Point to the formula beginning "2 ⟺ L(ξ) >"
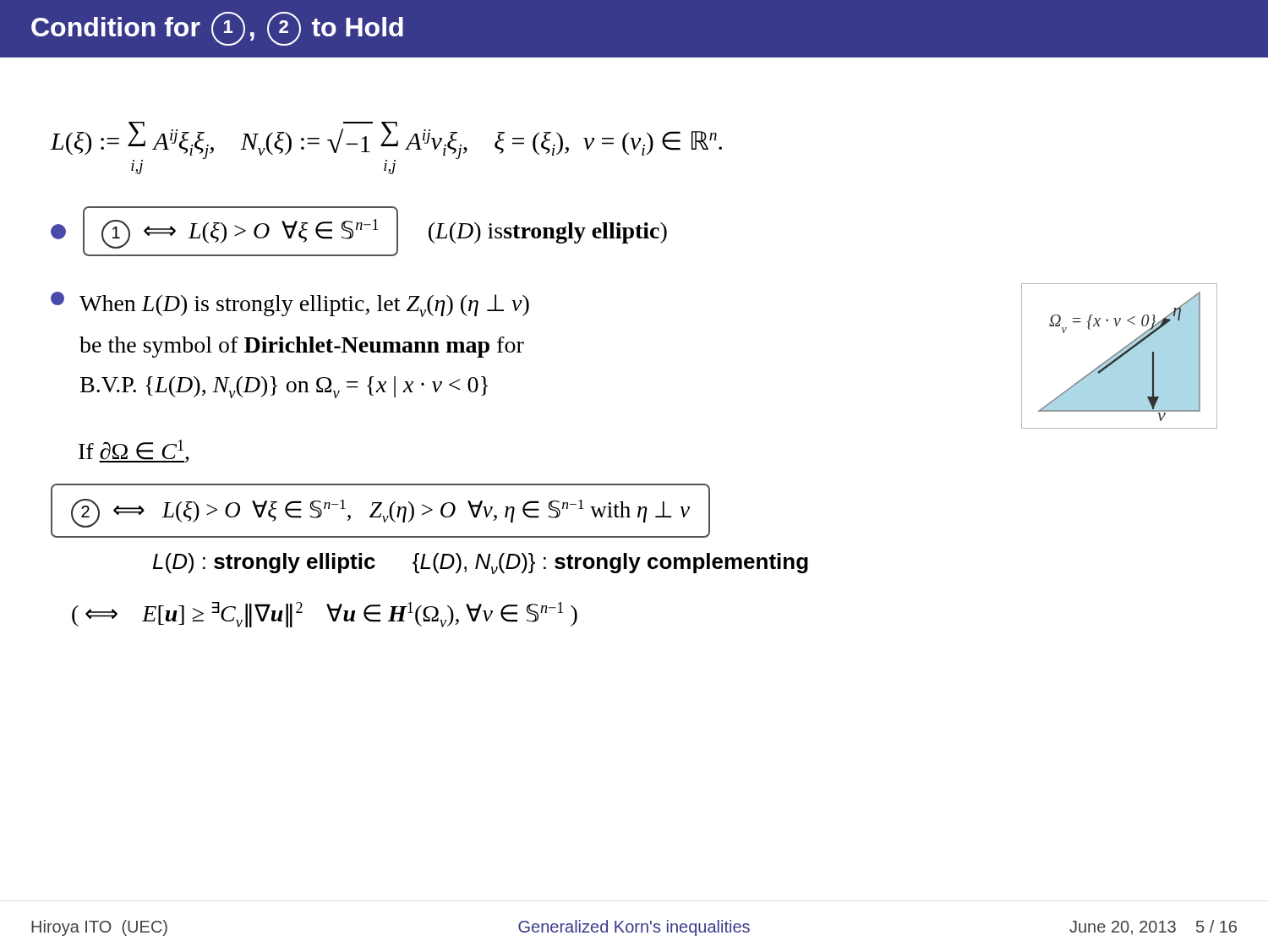 point(380,511)
